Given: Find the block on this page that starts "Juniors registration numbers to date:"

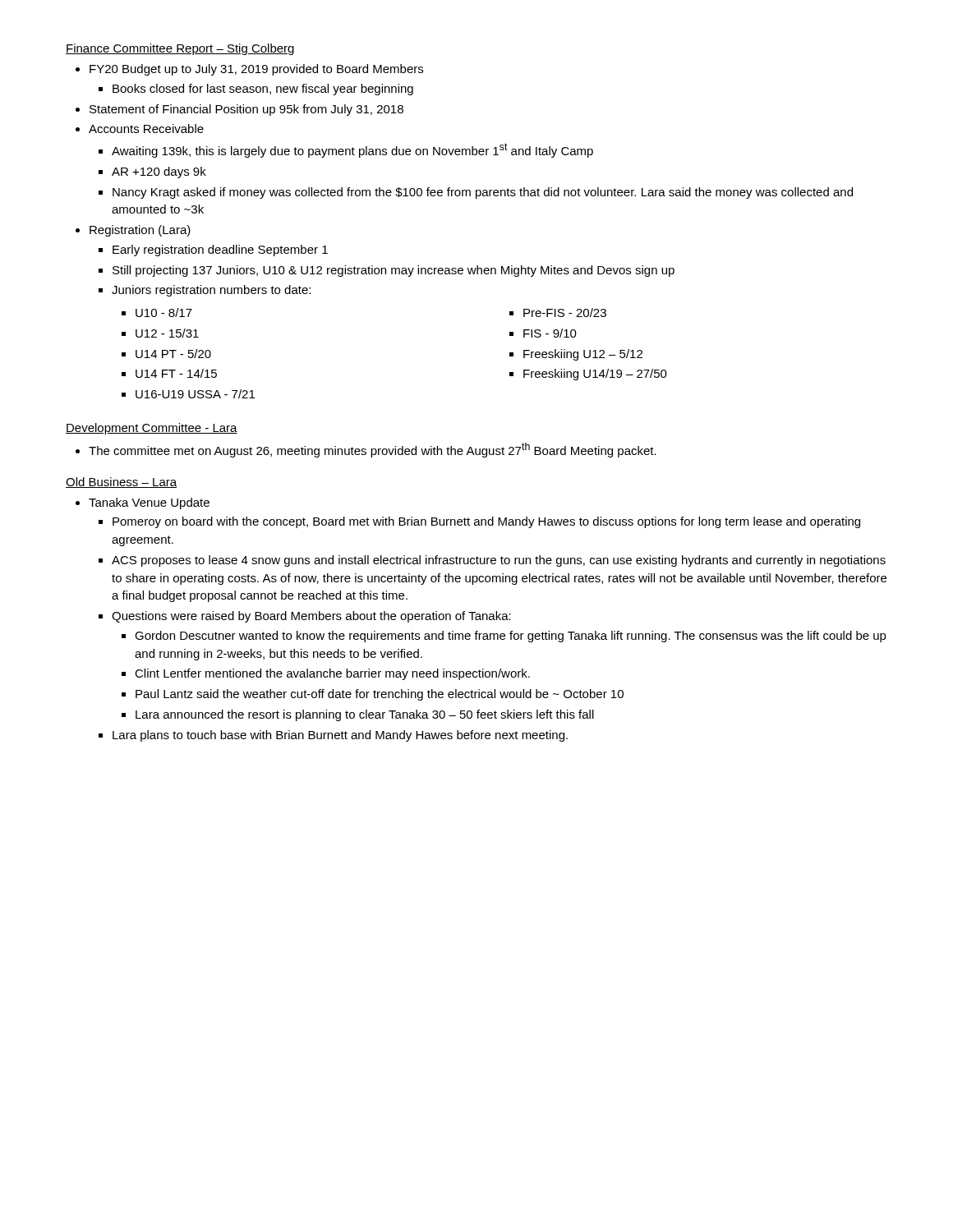Looking at the screenshot, I should (x=211, y=291).
